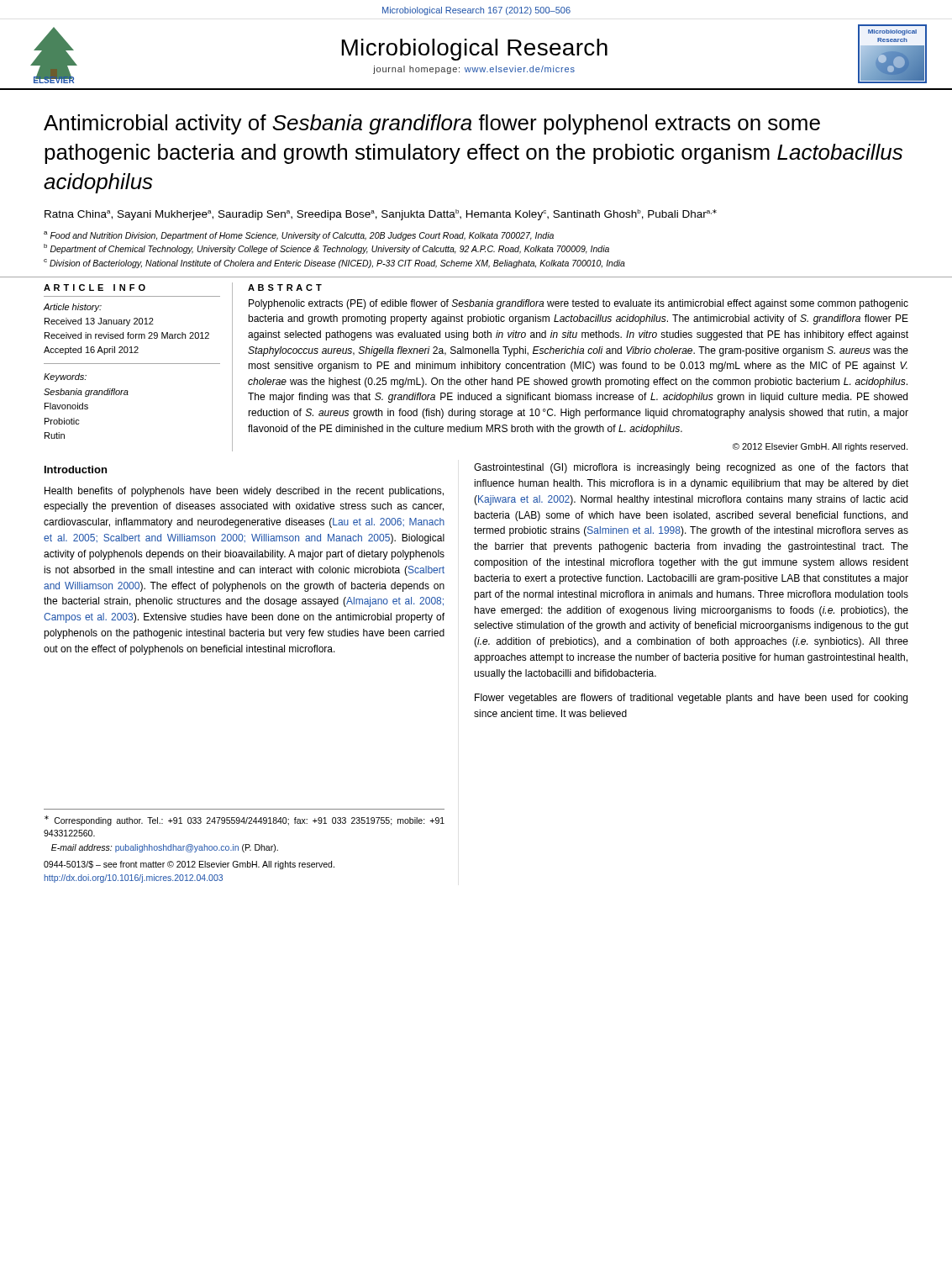Point to the element starting "Ratna Chinaa, Sayani Mukherjeea, Sauradip Sena, Sreedipa Bosea,"

381,214
